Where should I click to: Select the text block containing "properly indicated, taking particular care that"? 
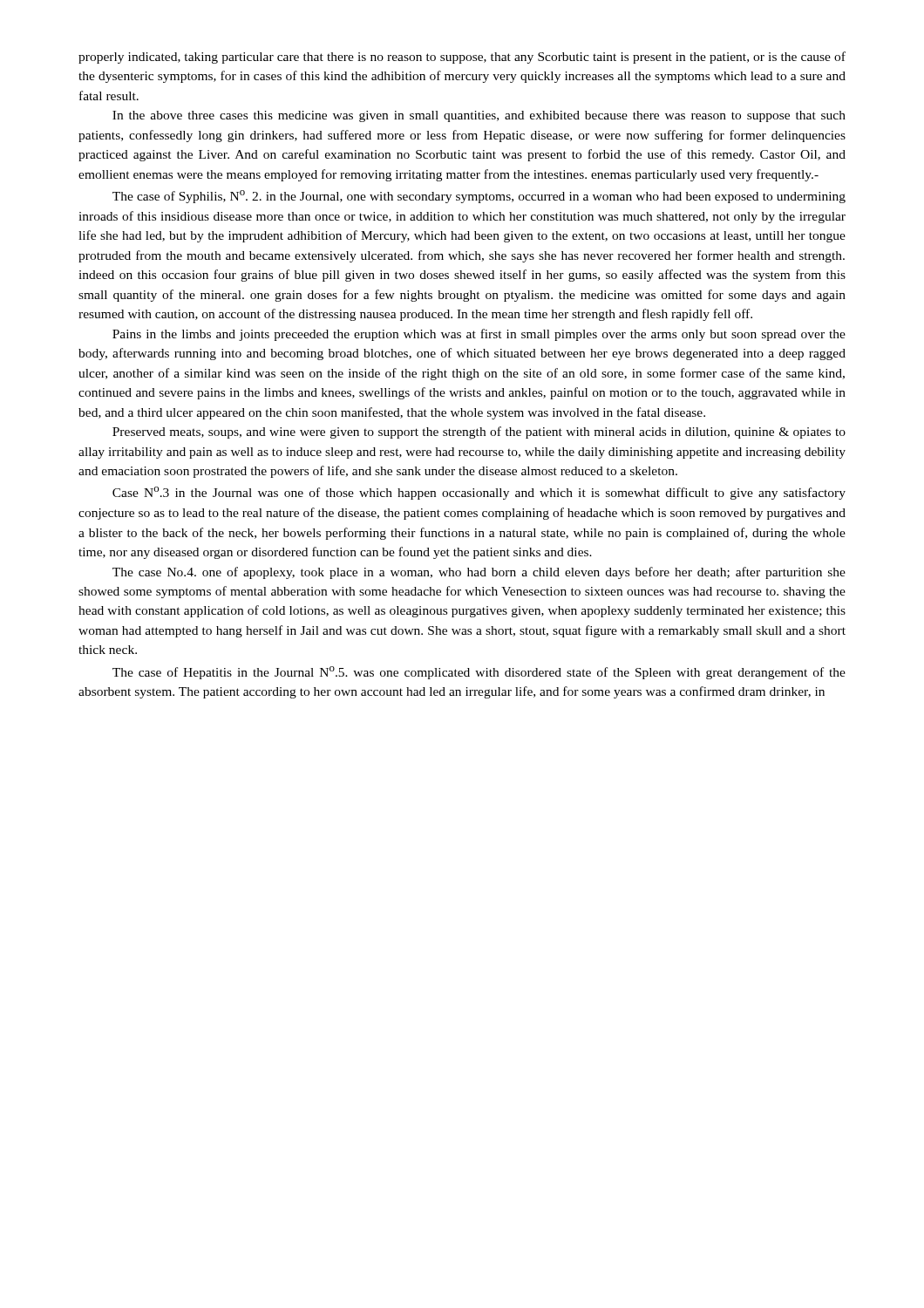(462, 76)
